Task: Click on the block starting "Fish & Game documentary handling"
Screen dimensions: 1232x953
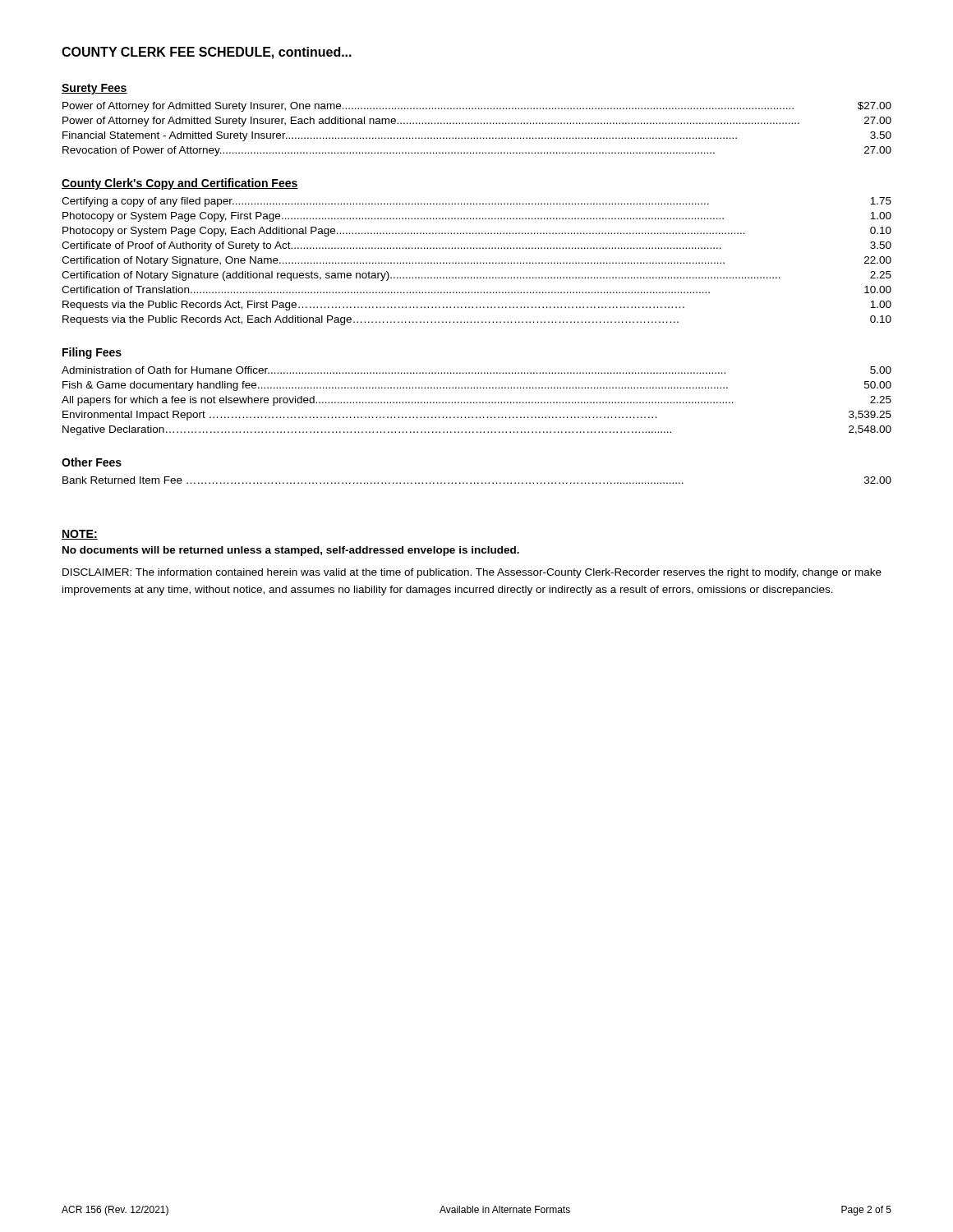Action: (476, 385)
